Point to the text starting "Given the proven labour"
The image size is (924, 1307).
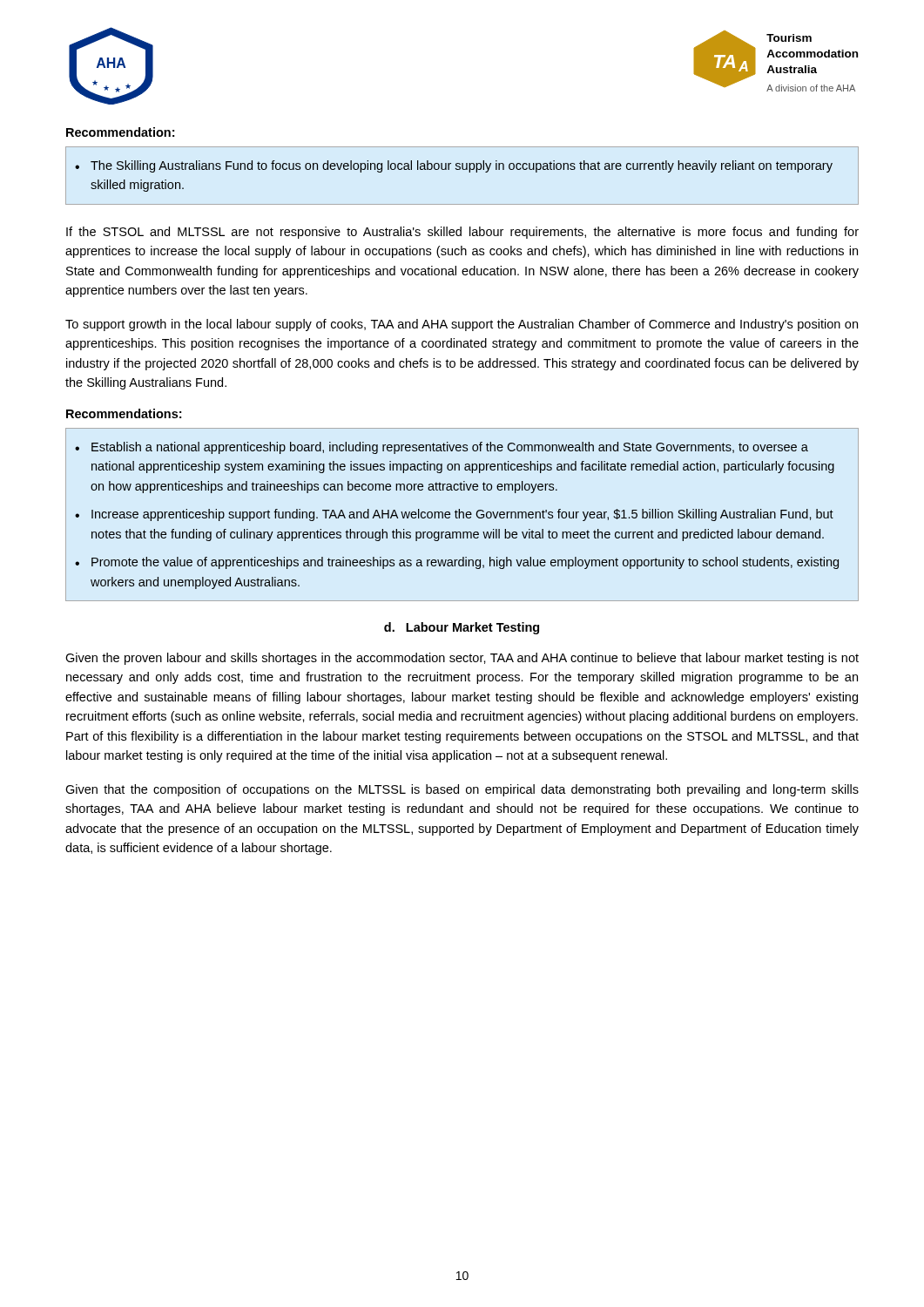[462, 707]
